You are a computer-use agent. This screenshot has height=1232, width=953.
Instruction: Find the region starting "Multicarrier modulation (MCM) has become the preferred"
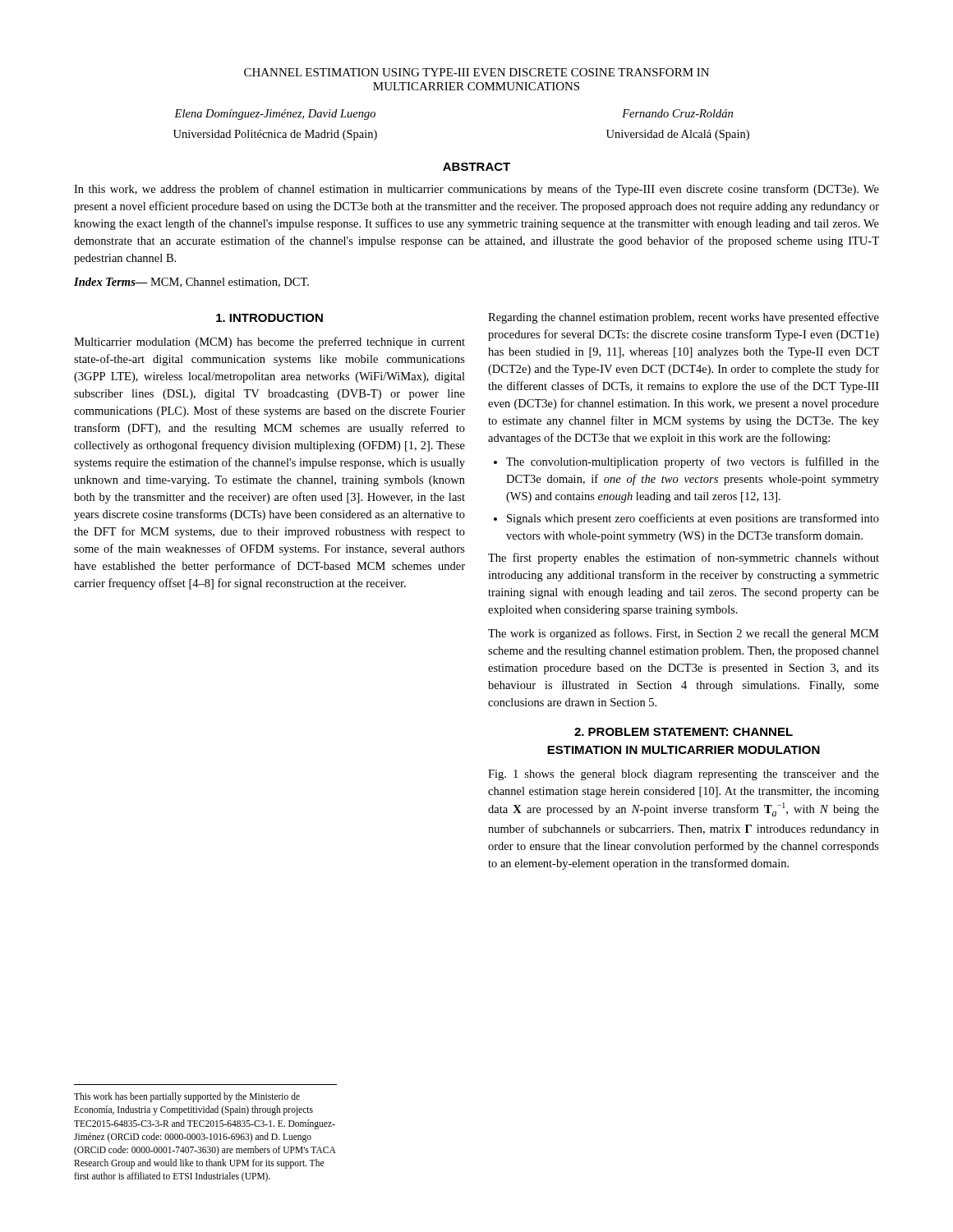click(x=269, y=463)
